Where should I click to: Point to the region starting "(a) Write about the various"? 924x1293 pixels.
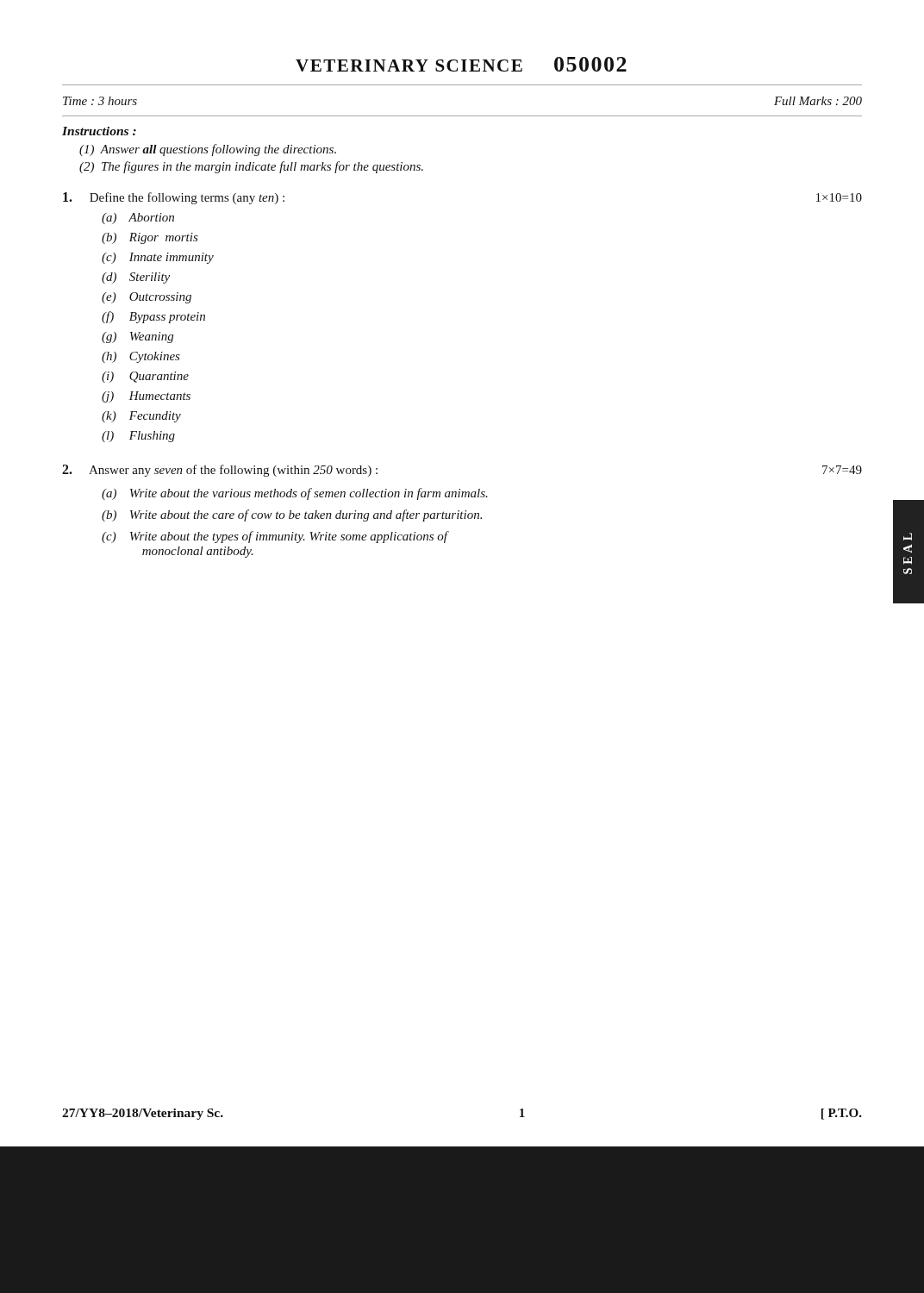pyautogui.click(x=295, y=493)
